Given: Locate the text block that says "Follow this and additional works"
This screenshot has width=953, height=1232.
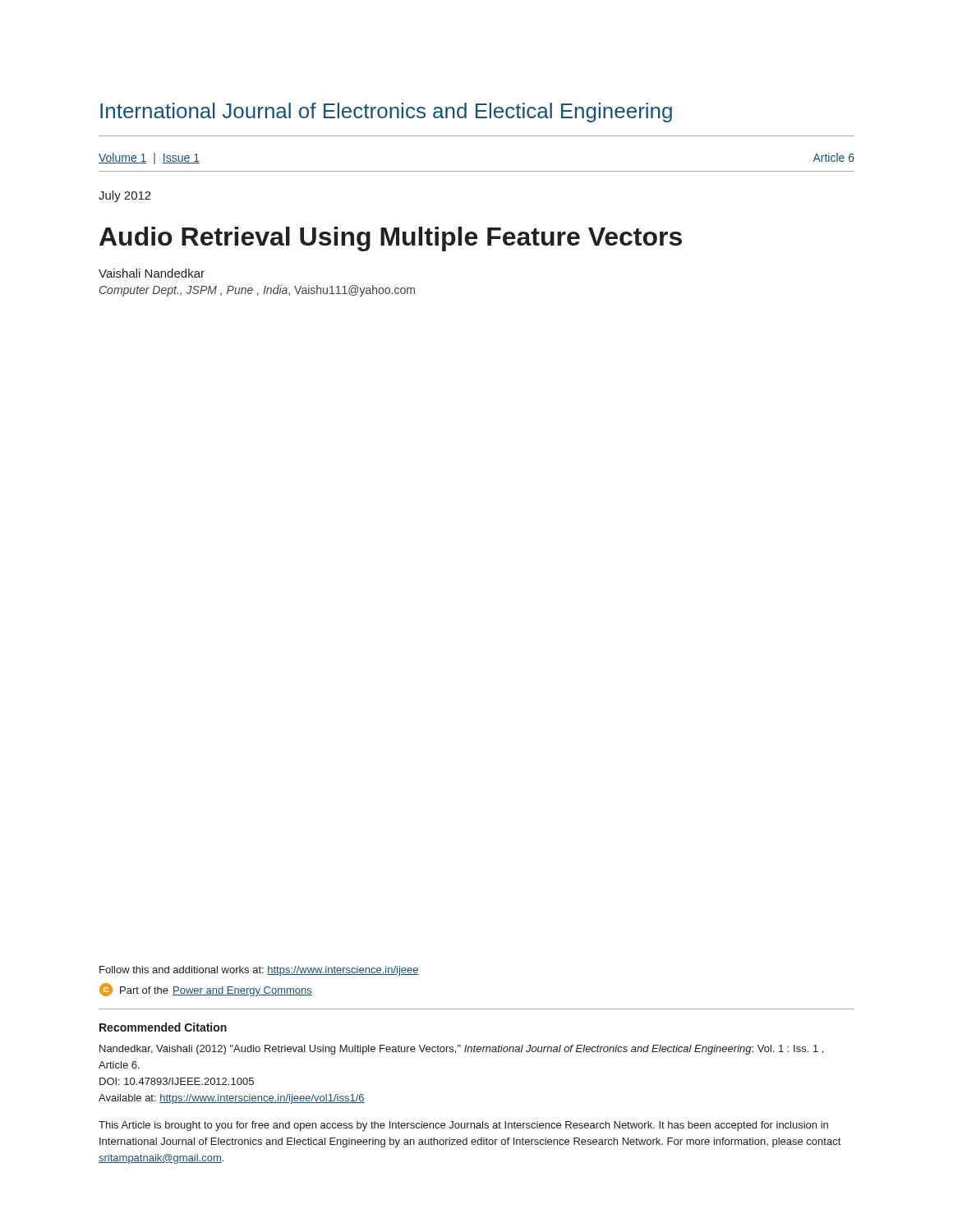Looking at the screenshot, I should pos(259,970).
